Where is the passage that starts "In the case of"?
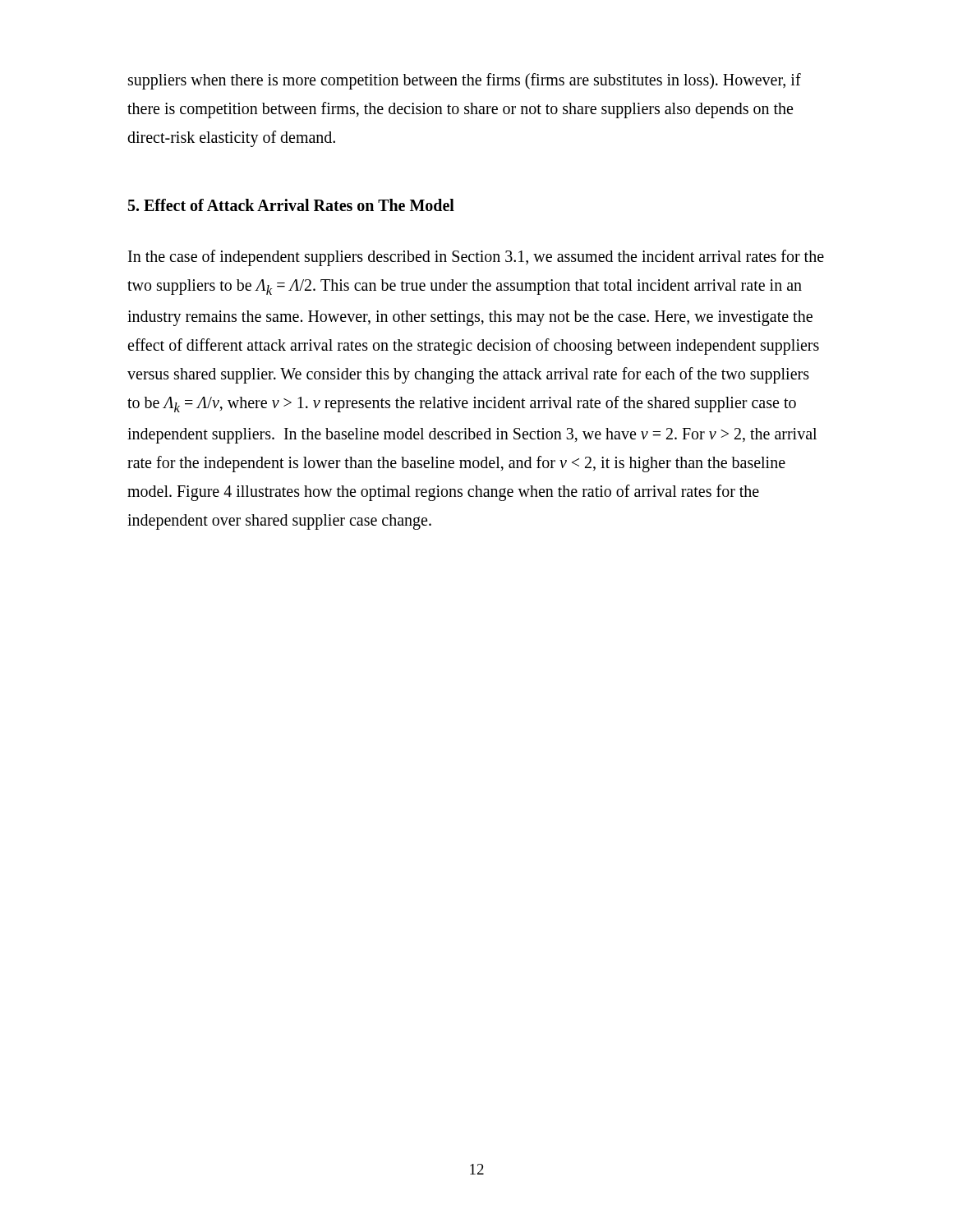Viewport: 953px width, 1232px height. pos(476,389)
